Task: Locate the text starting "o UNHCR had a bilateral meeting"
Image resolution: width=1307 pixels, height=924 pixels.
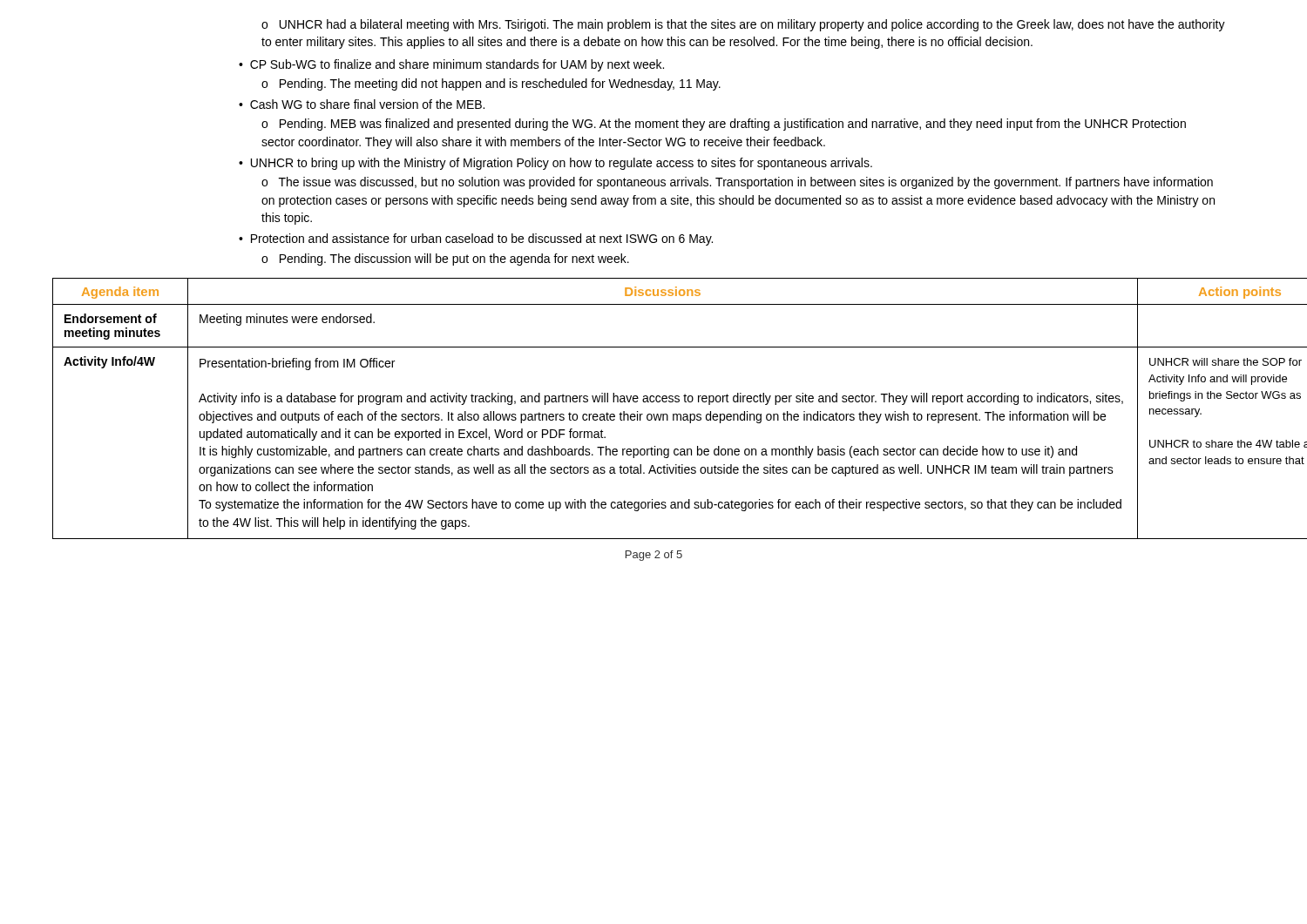Action: [x=749, y=33]
